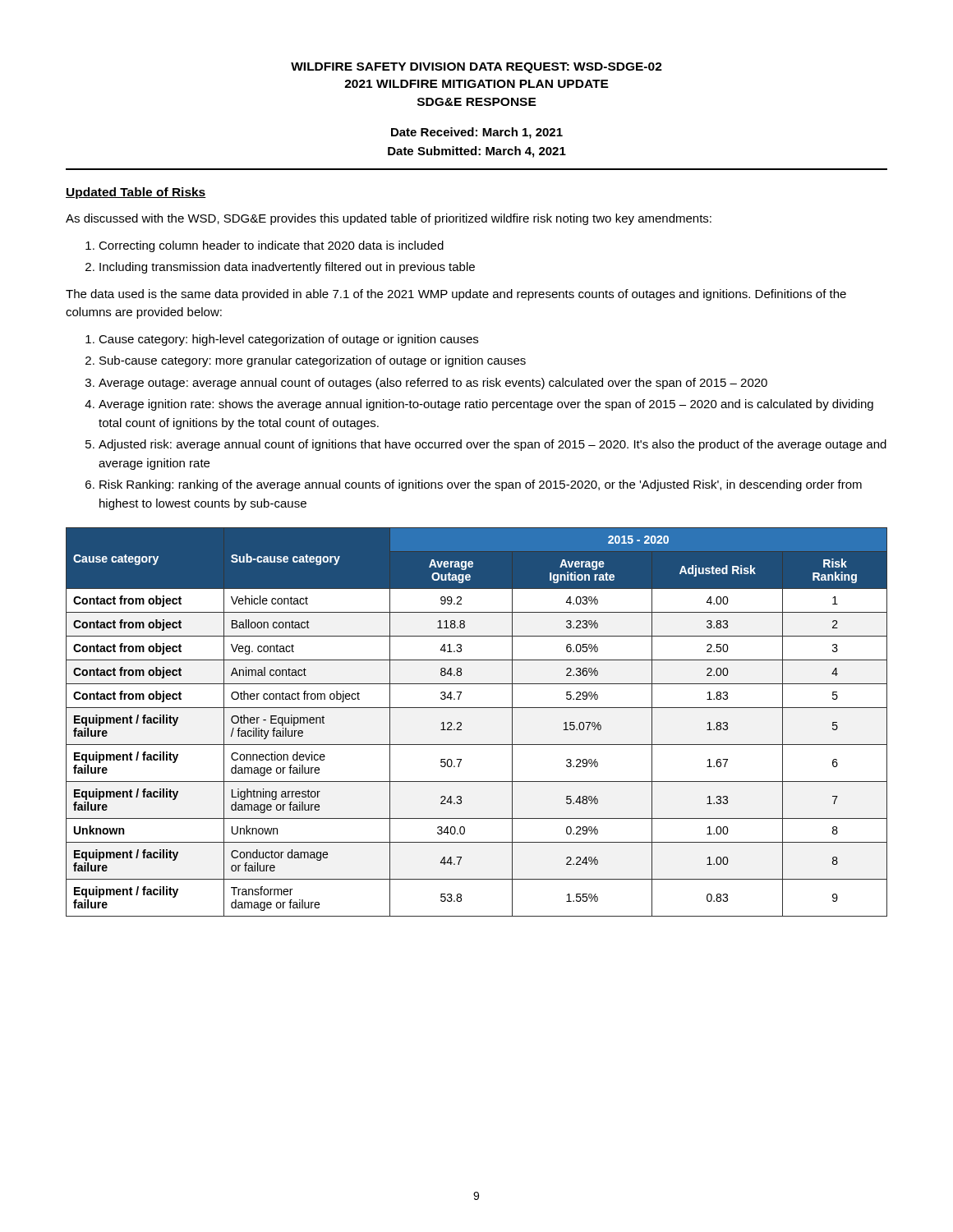953x1232 pixels.
Task: Navigate to the region starting "Date Received: March 1, 2021 Date Submitted: March"
Action: 476,142
